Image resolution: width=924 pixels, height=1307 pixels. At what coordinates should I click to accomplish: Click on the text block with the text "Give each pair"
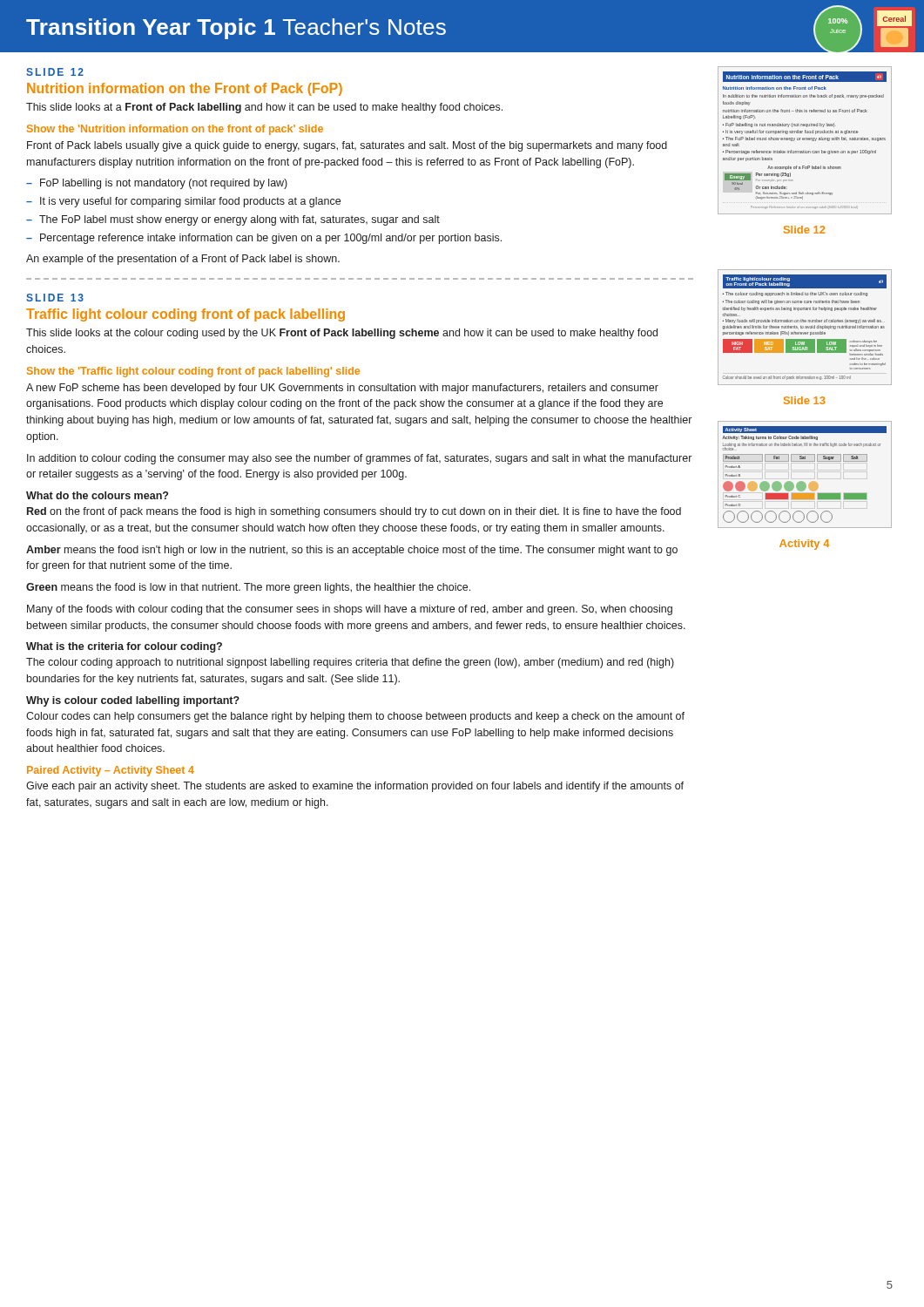(355, 794)
